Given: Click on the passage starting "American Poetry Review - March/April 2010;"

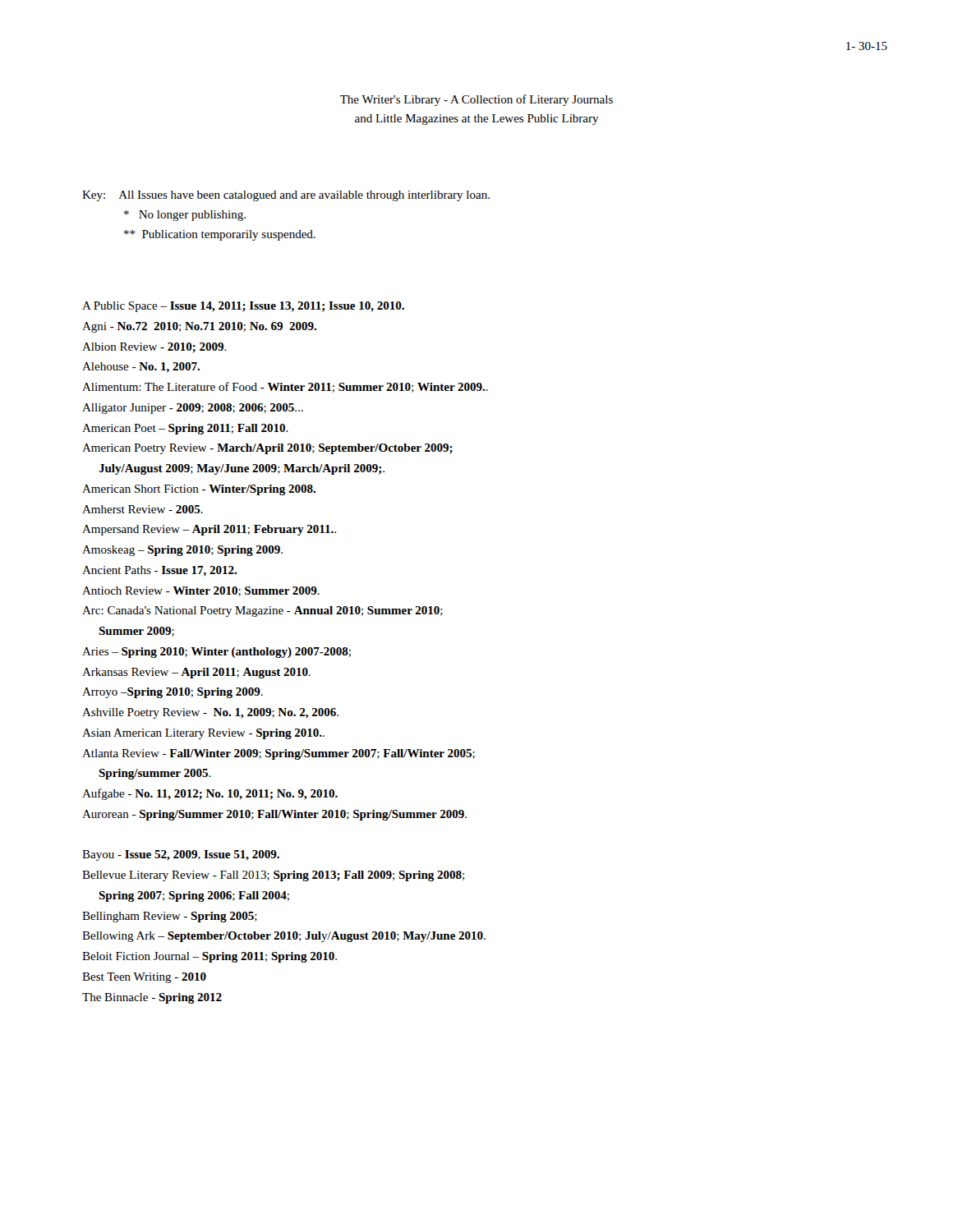Looking at the screenshot, I should (267, 449).
